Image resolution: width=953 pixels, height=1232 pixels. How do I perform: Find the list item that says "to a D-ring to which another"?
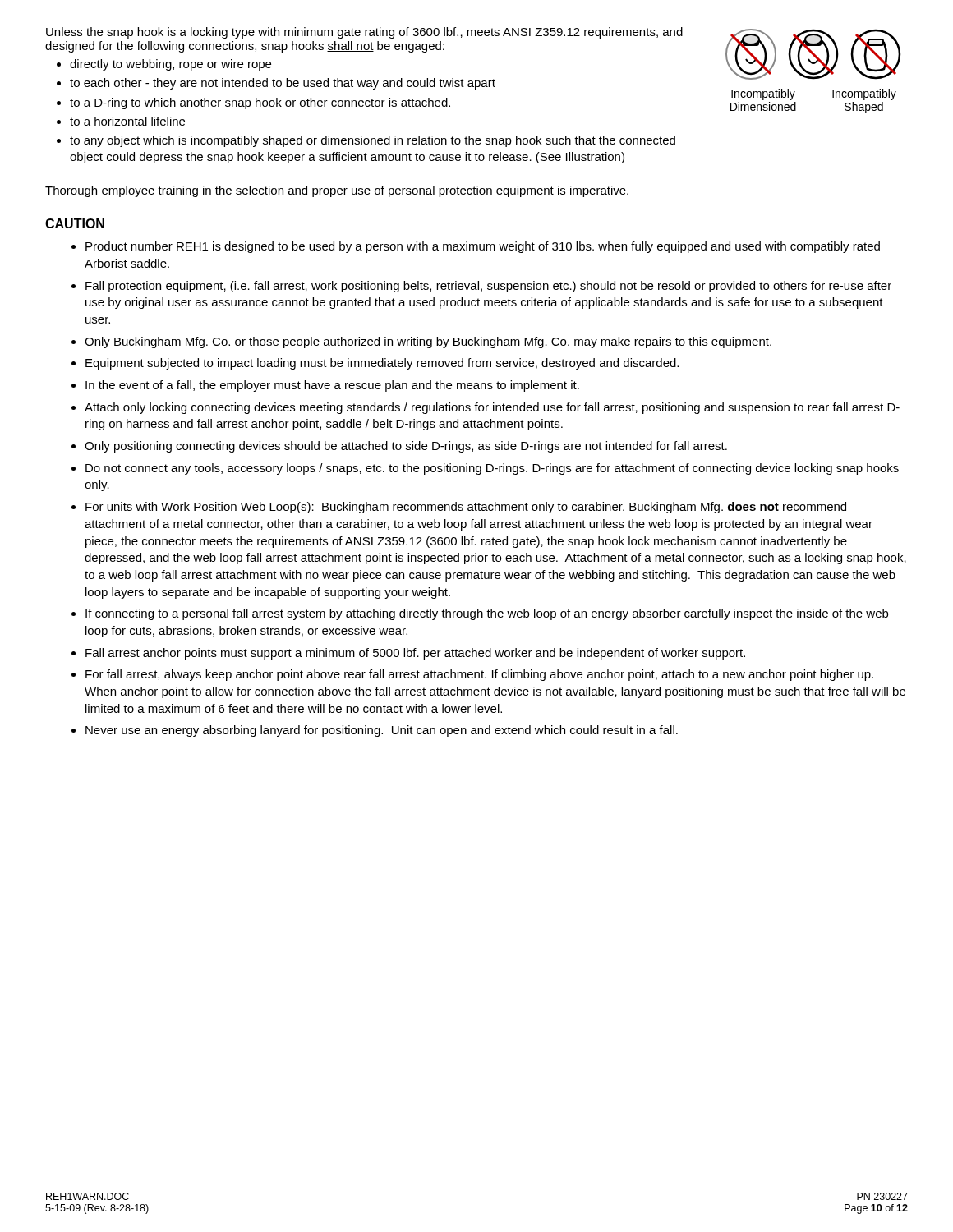[261, 102]
